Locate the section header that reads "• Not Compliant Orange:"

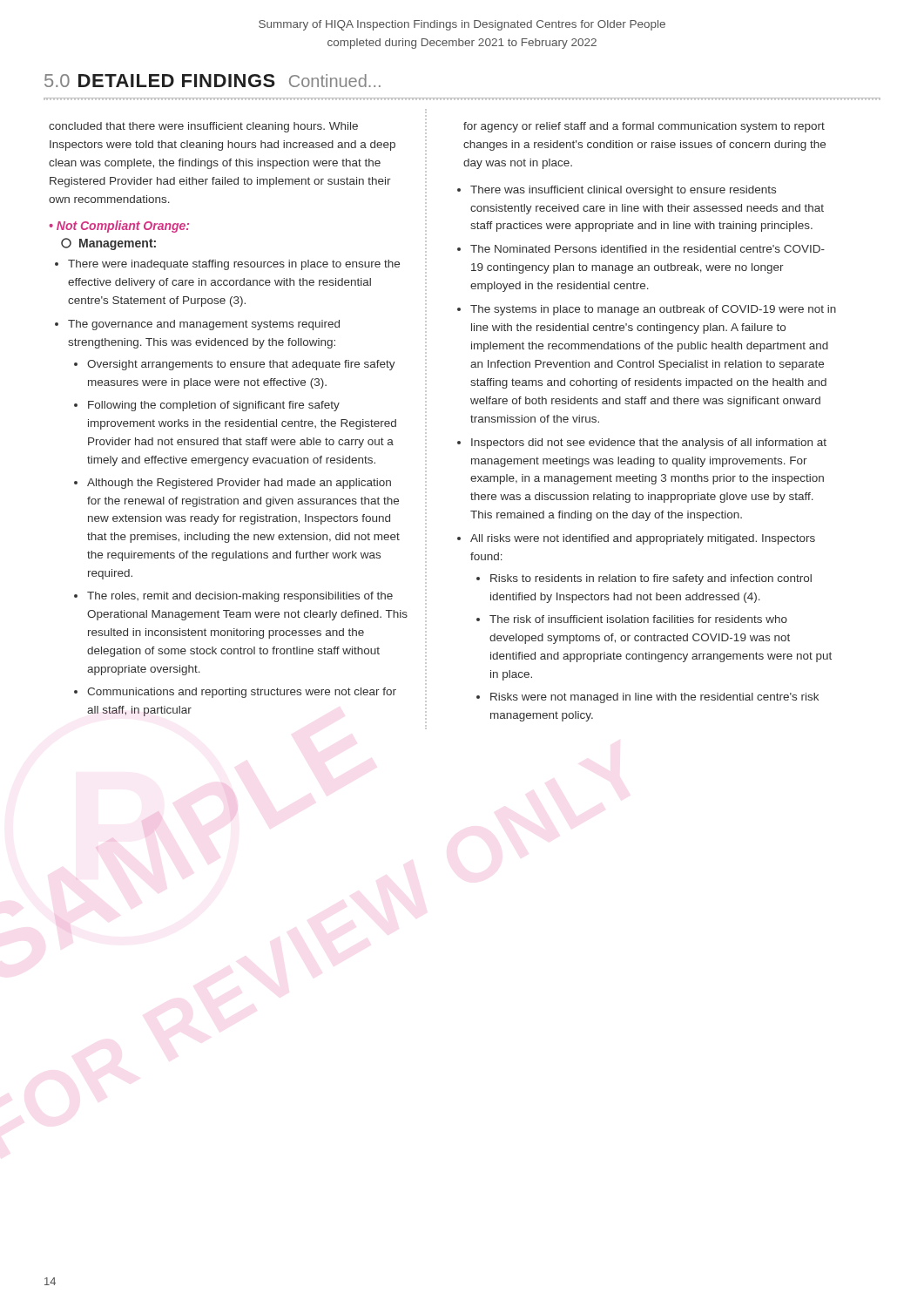(119, 226)
